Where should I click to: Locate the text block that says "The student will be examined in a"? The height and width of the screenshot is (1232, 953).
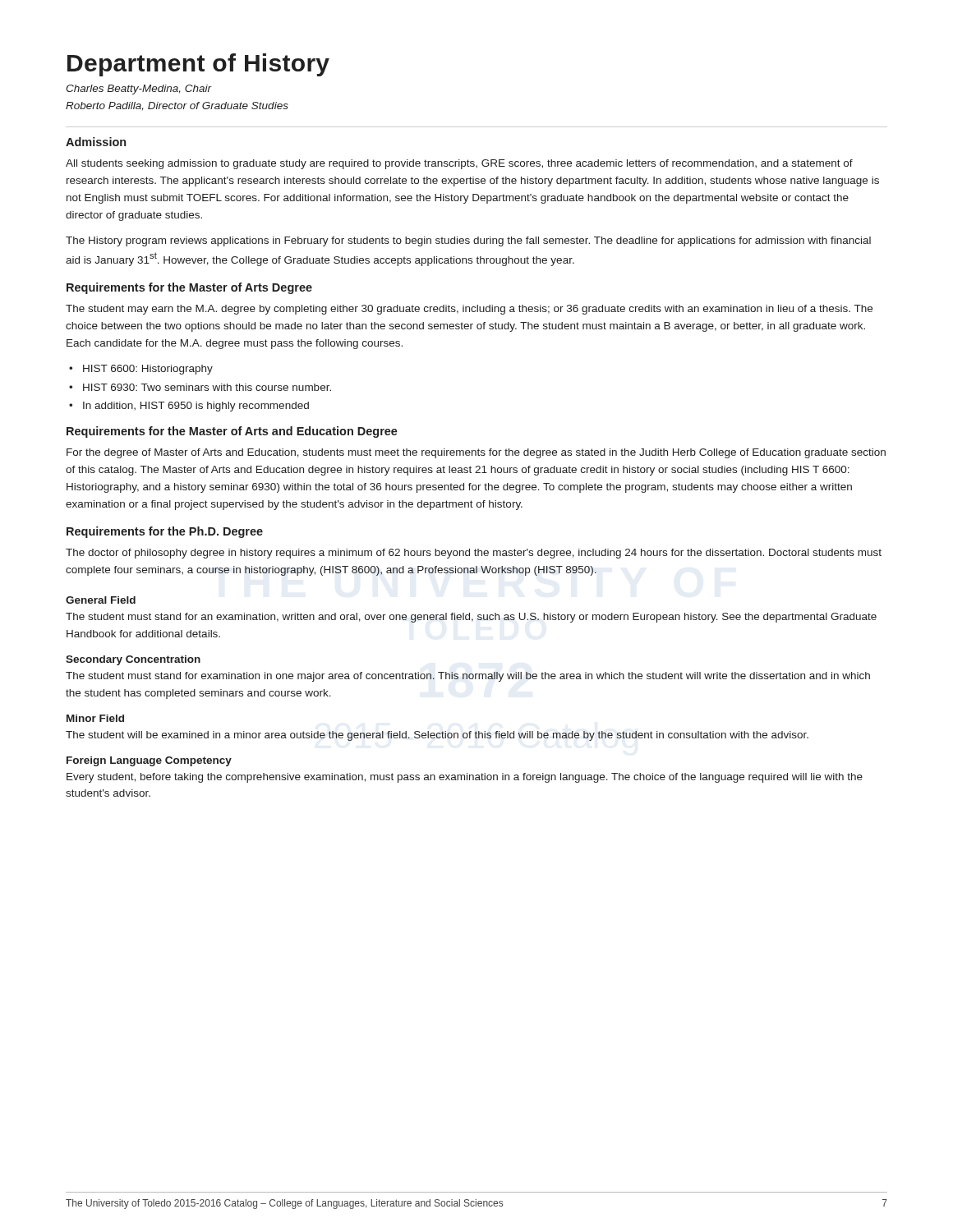coord(438,734)
